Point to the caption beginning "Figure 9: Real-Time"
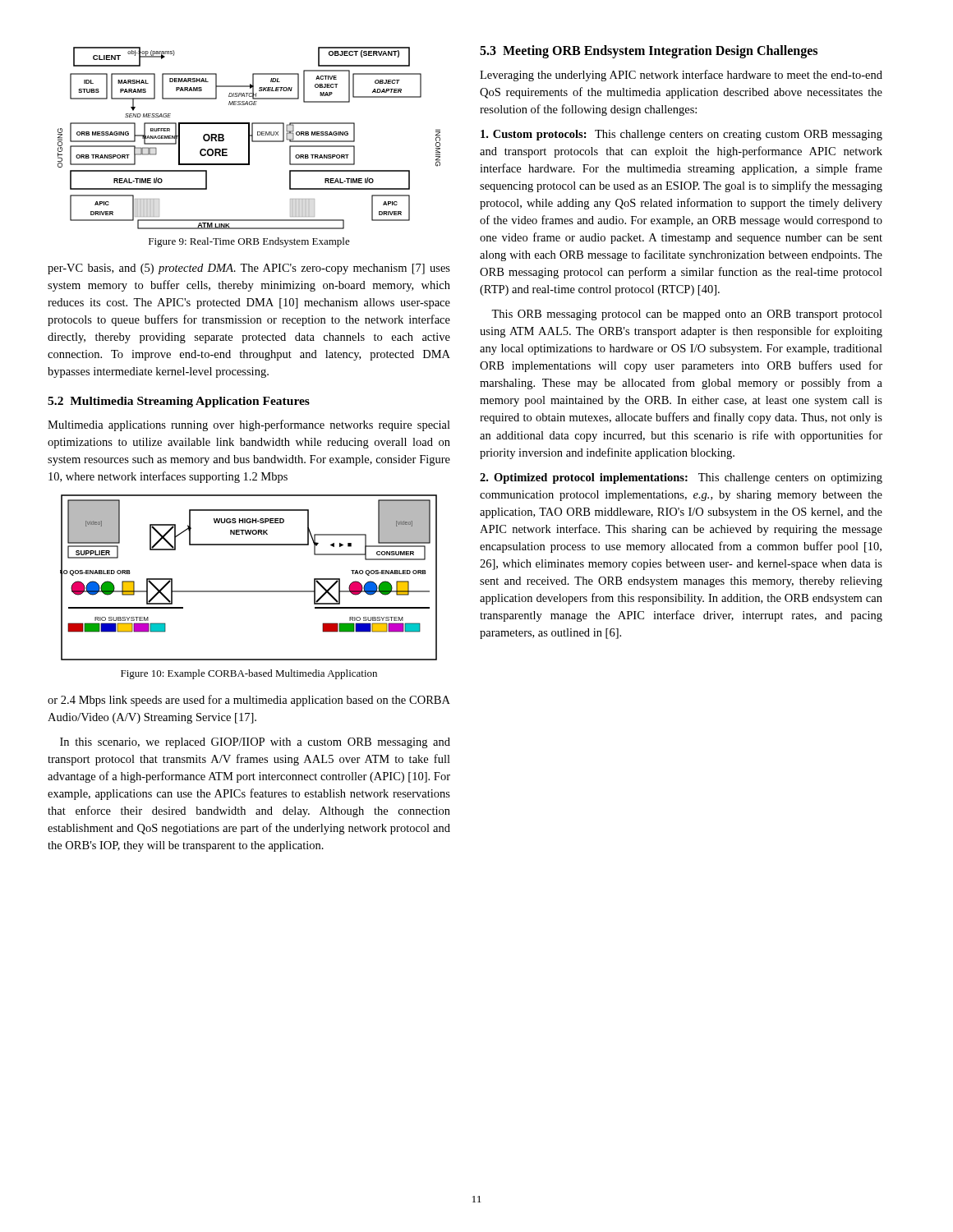 click(249, 241)
